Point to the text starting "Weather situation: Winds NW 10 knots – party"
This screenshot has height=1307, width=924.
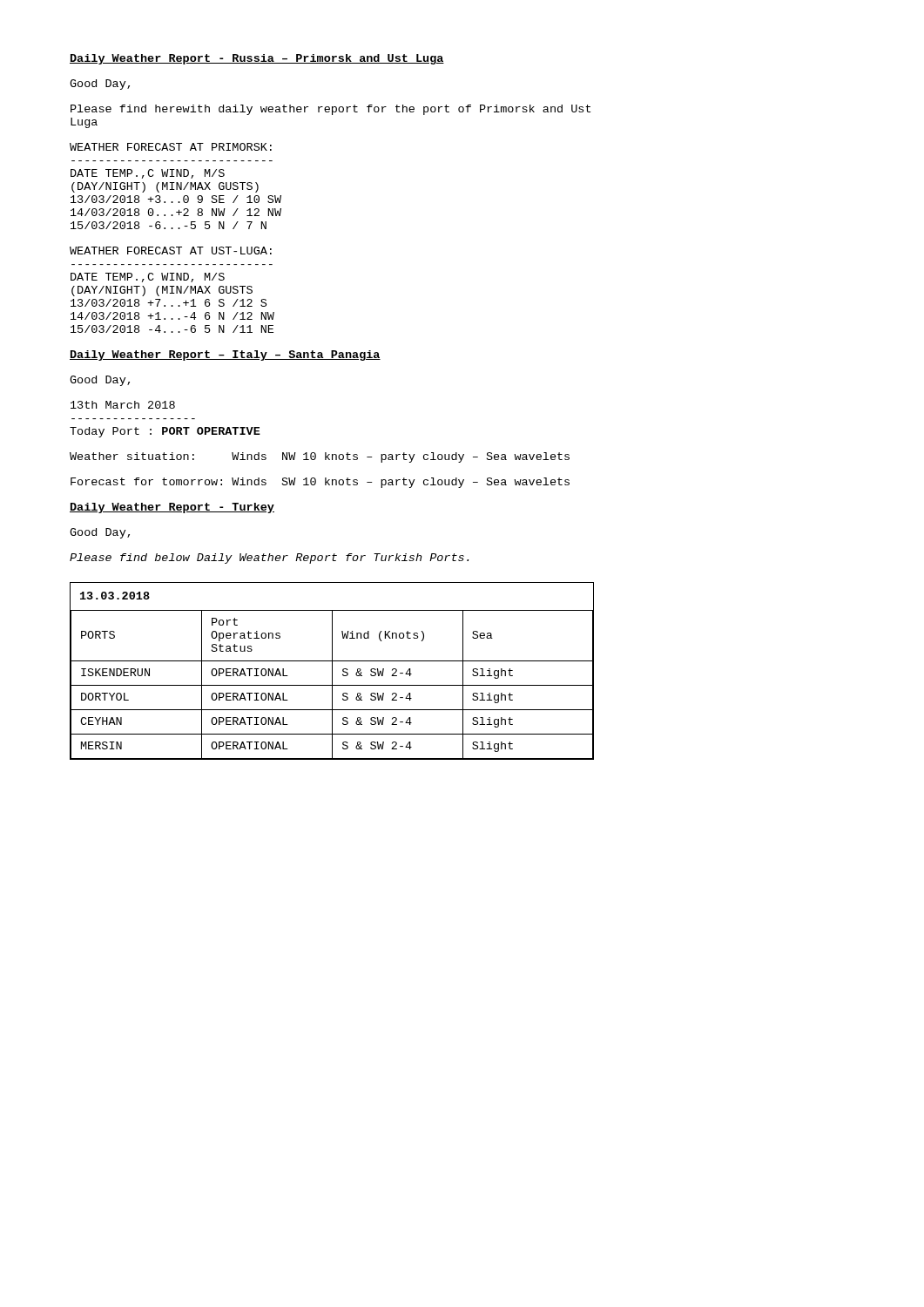point(320,457)
